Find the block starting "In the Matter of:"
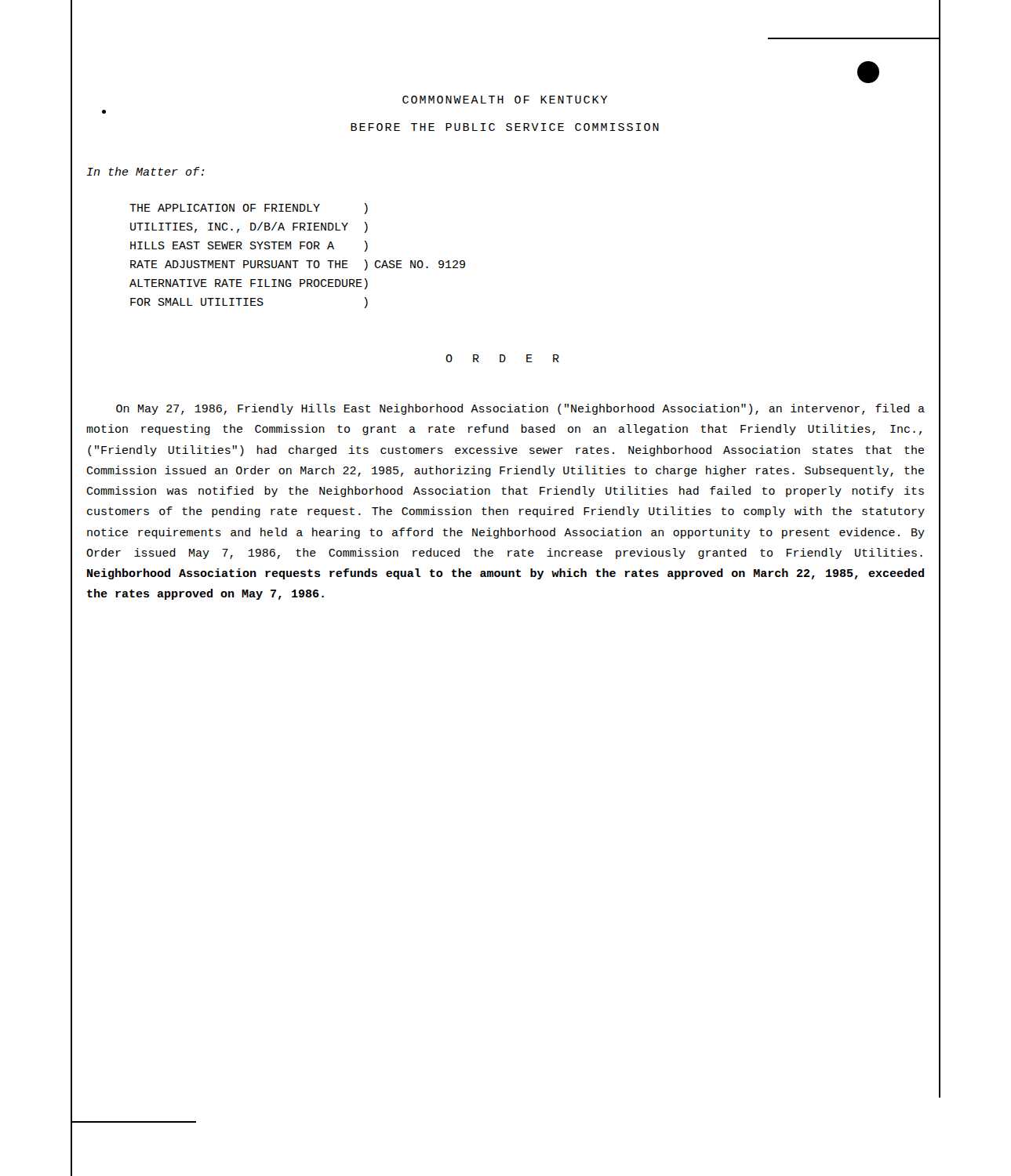This screenshot has width=1011, height=1176. pos(146,173)
